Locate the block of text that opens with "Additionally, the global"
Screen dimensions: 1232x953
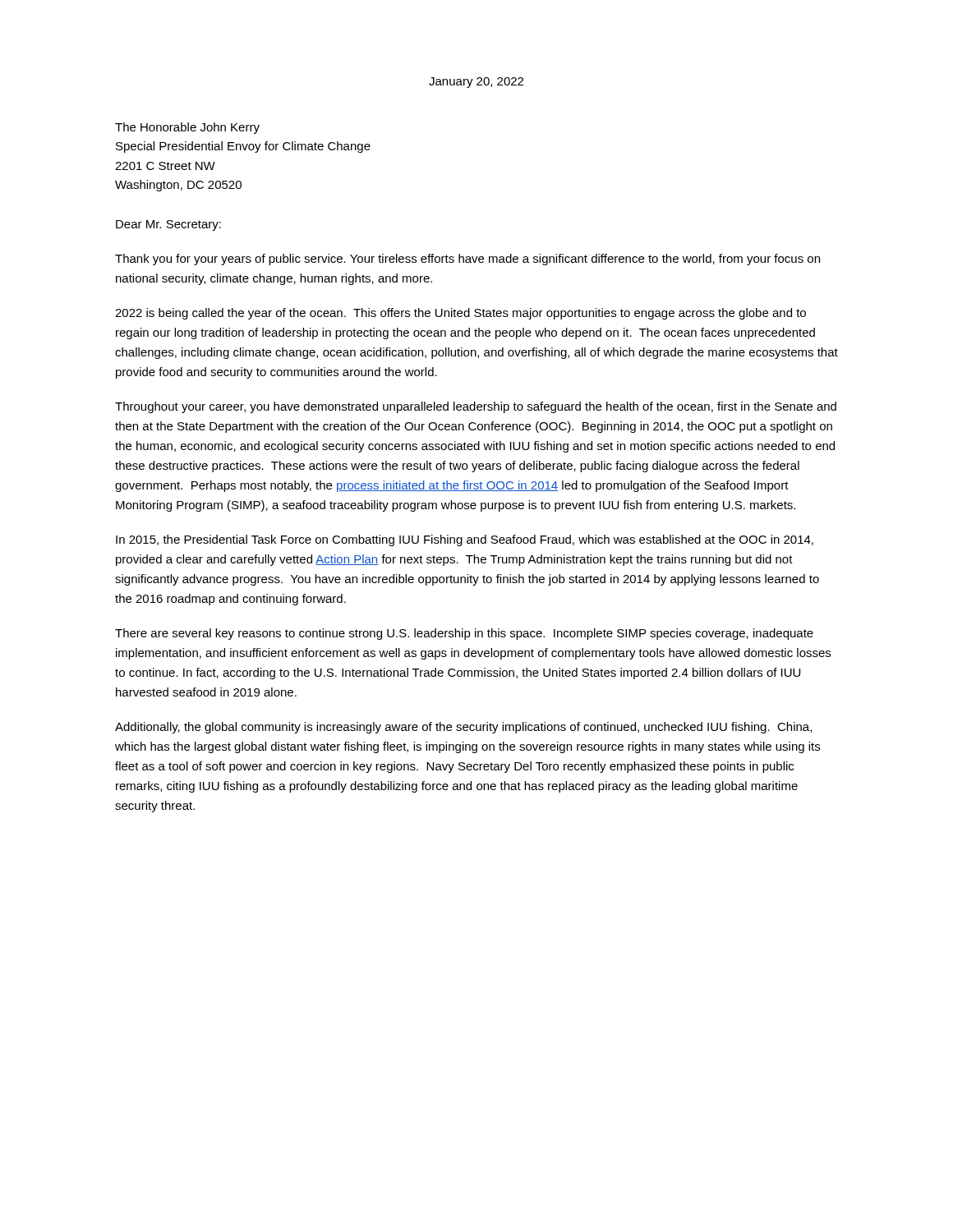pos(468,766)
